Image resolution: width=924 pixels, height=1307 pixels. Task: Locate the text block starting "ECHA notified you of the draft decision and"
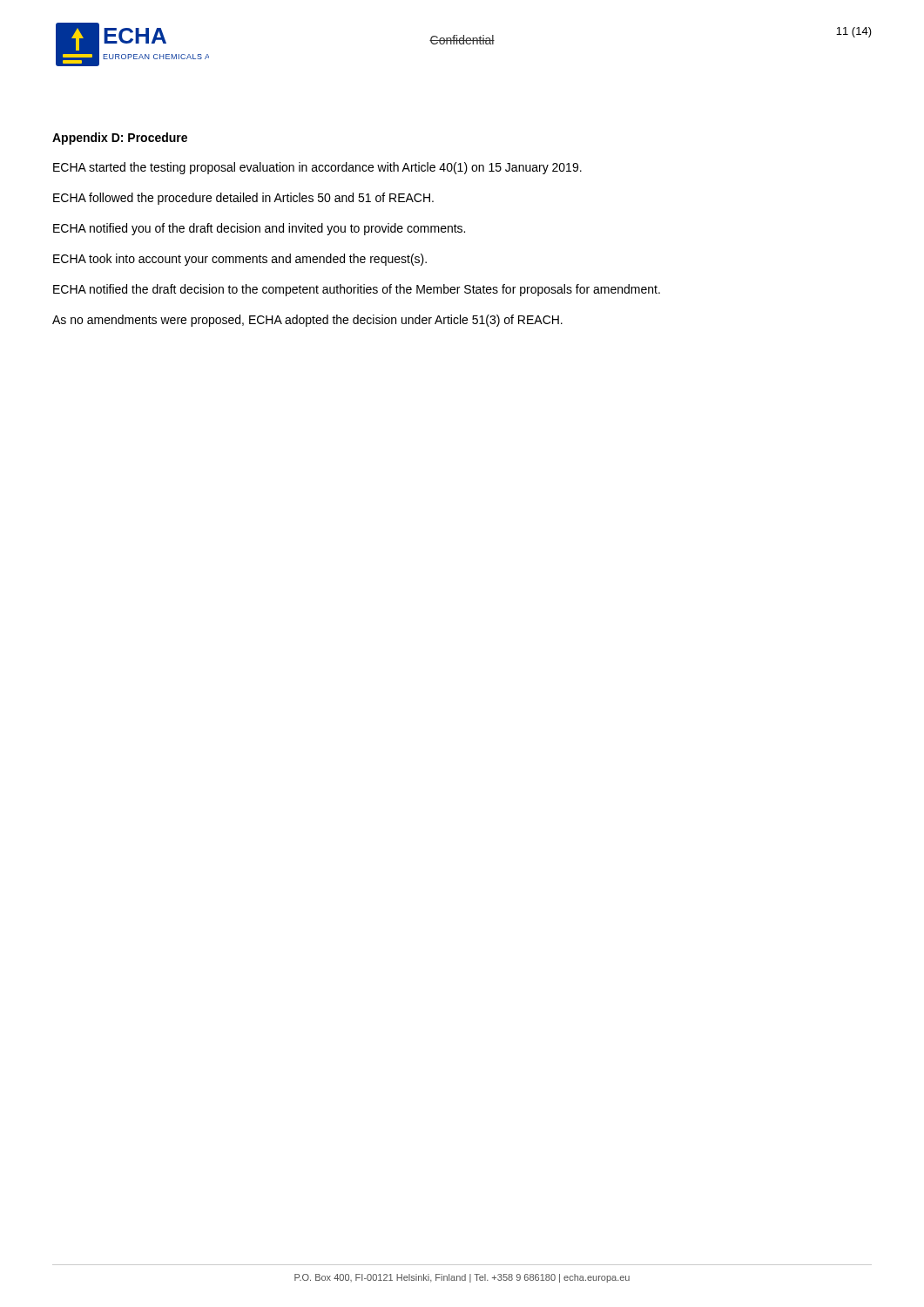(x=259, y=228)
